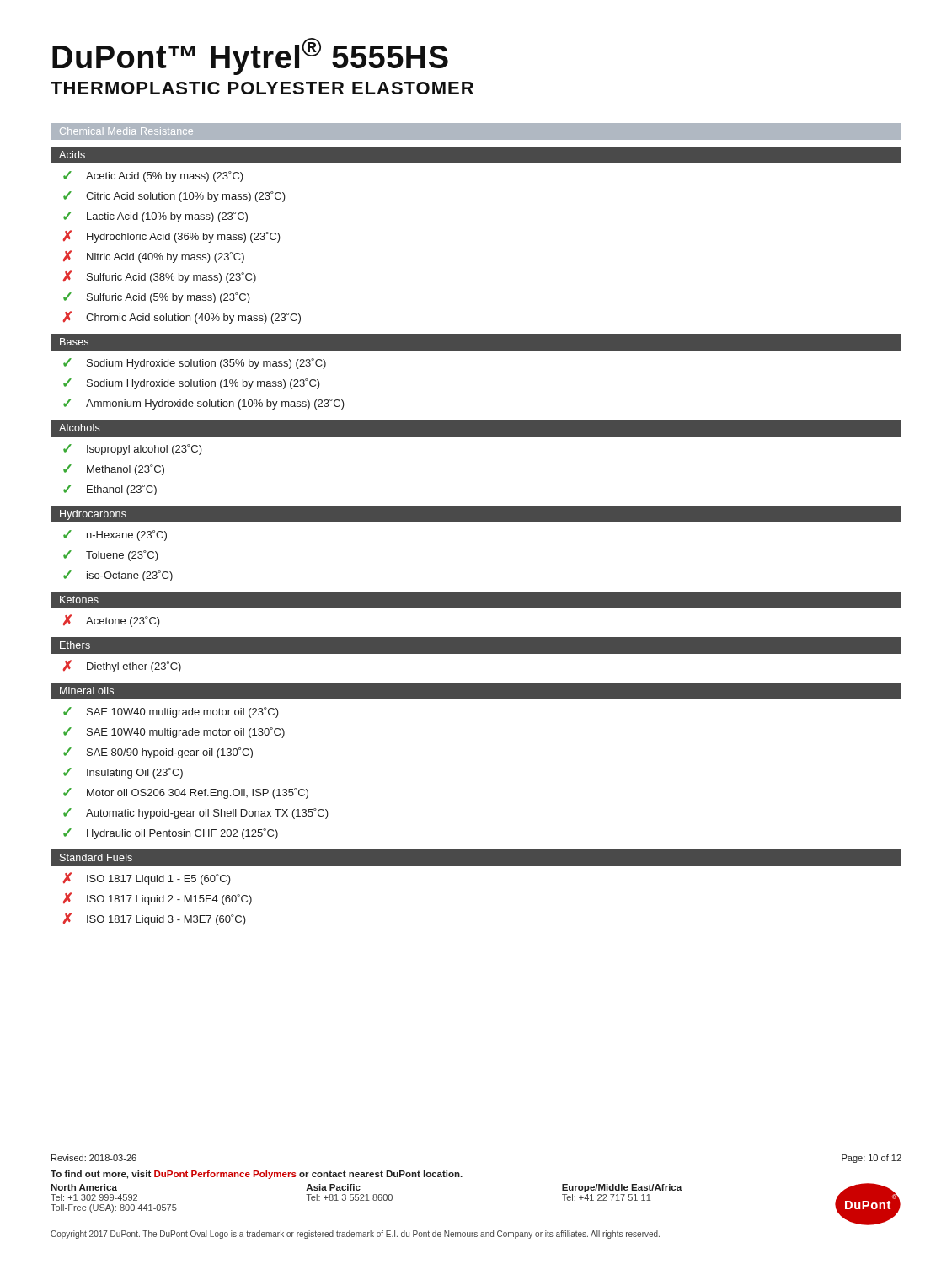Find the section header containing "Chemical Media Resistance"
This screenshot has height=1264, width=952.
point(126,132)
